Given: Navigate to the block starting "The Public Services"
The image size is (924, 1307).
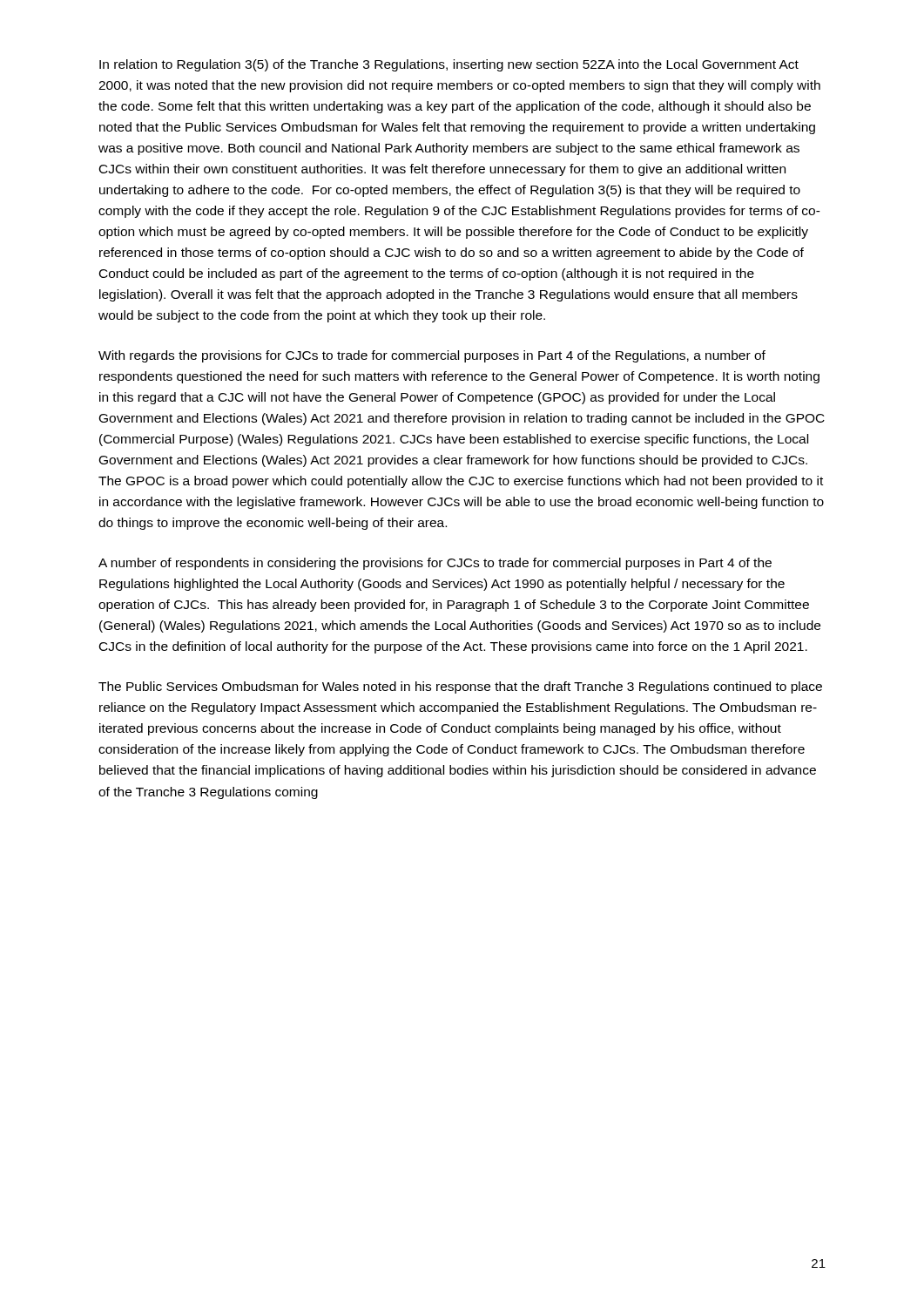Looking at the screenshot, I should point(461,739).
